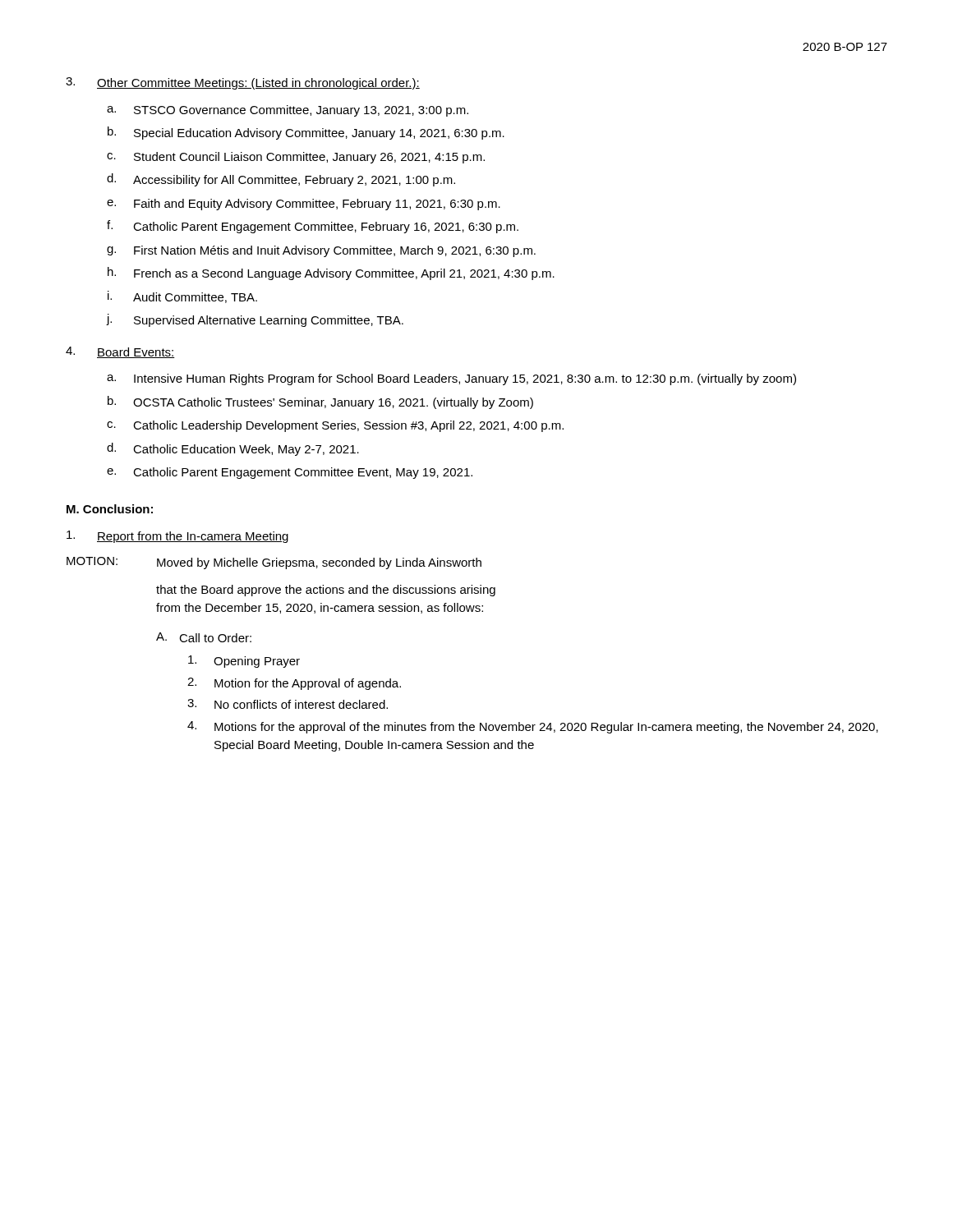Locate the list item with the text "j. Supervised Alternative"
Image resolution: width=953 pixels, height=1232 pixels.
tap(255, 320)
